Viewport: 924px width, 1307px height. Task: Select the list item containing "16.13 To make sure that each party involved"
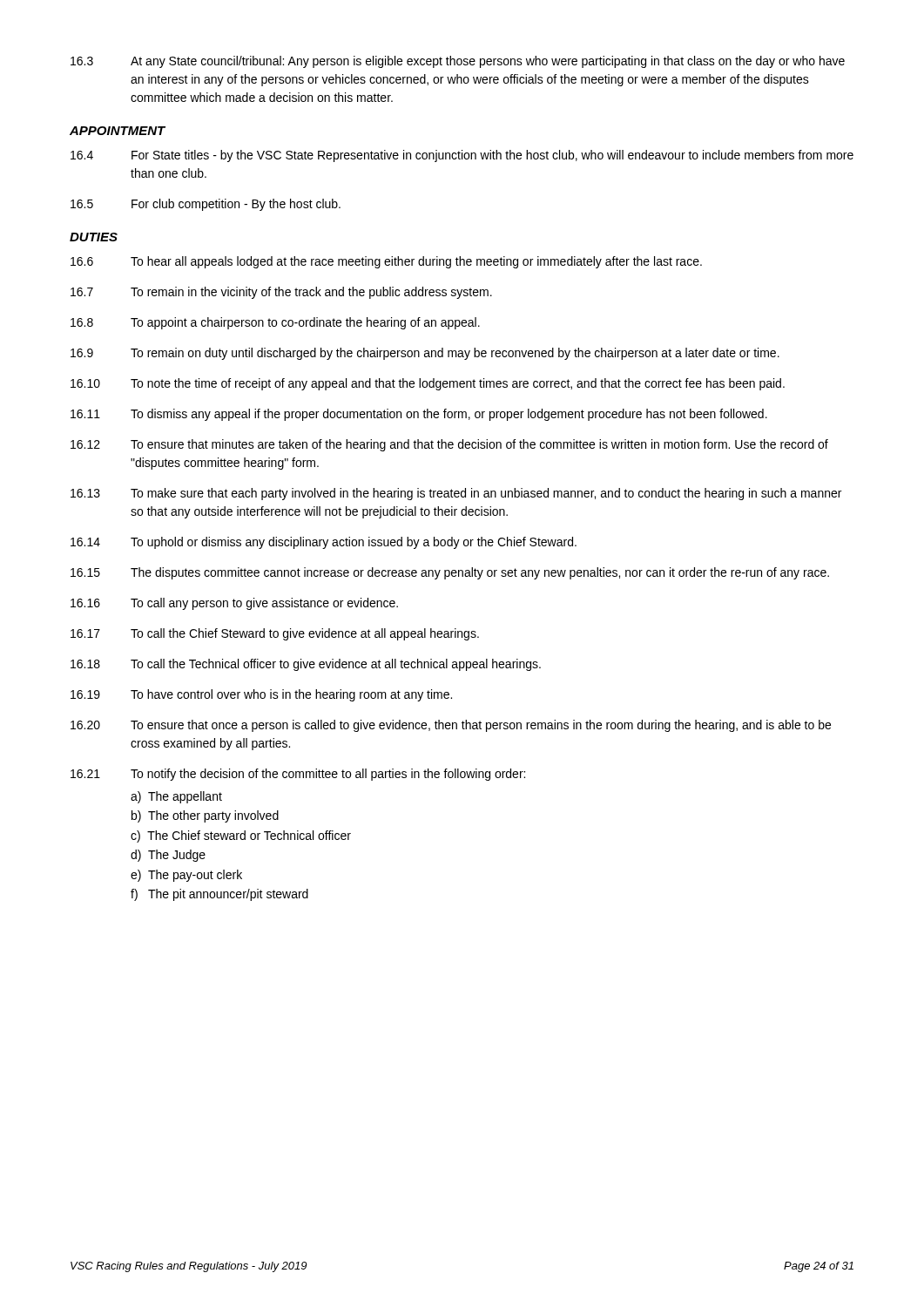pos(462,503)
